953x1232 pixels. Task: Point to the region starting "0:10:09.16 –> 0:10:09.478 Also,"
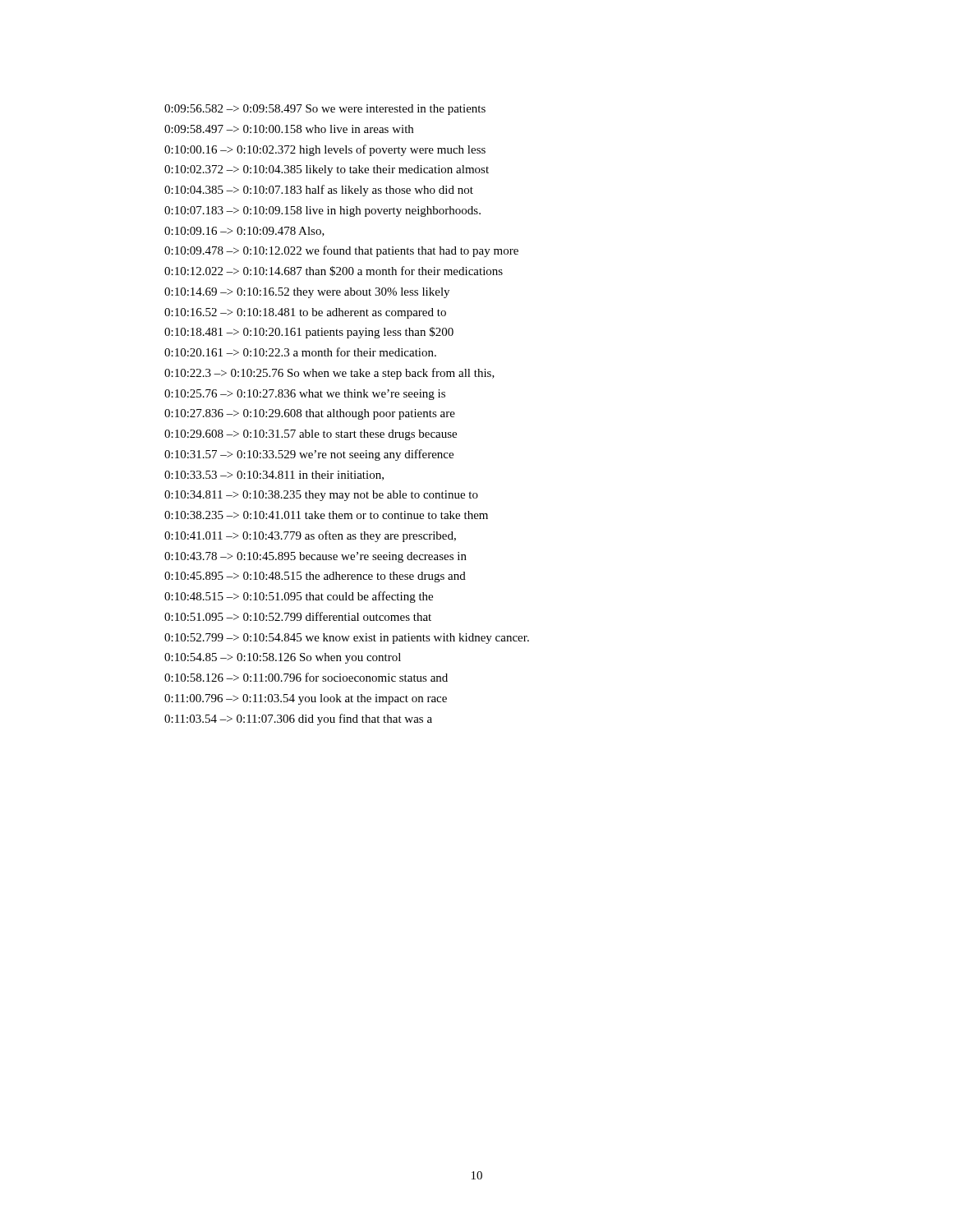coord(244,230)
